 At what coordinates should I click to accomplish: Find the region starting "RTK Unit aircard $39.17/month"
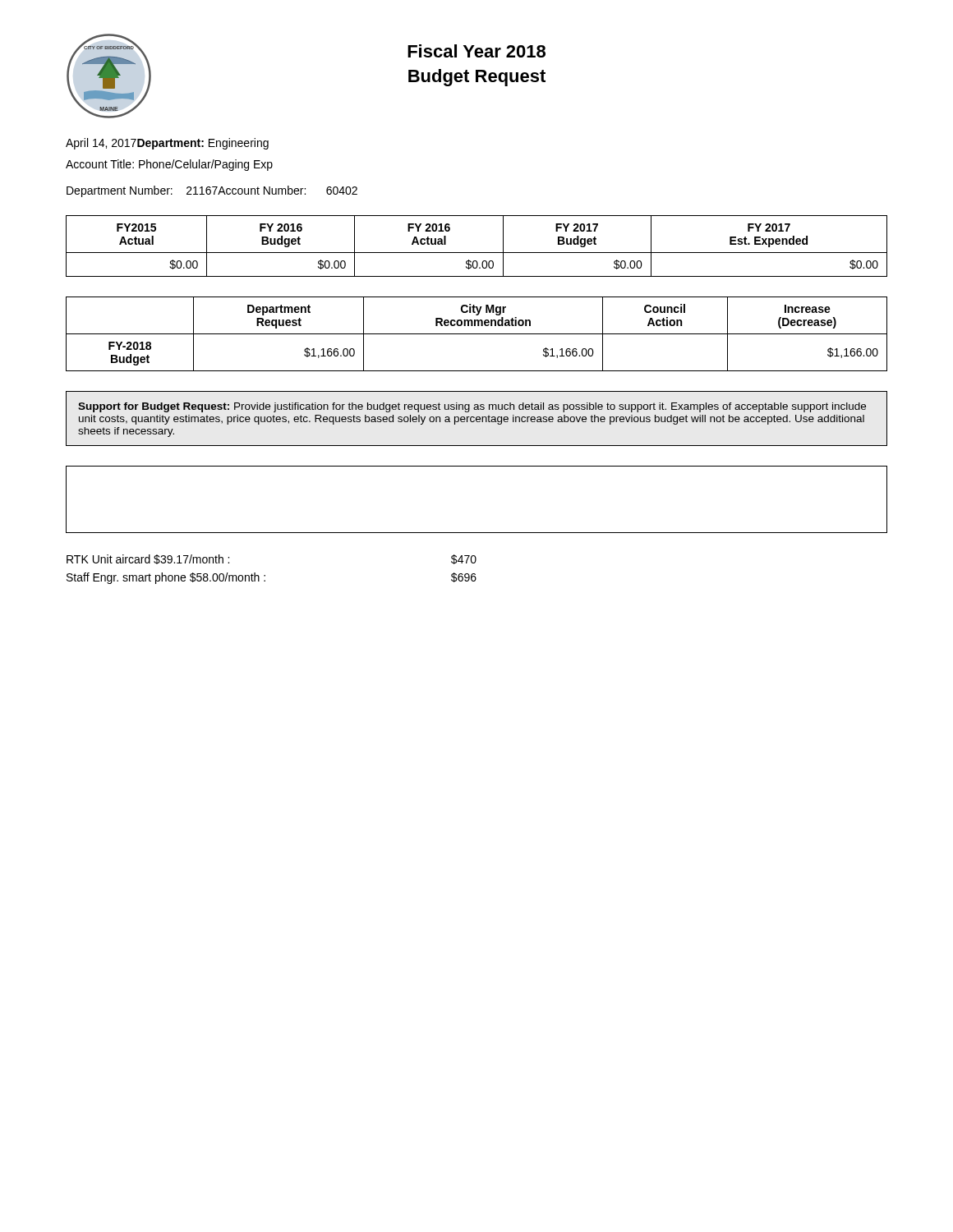(x=147, y=558)
